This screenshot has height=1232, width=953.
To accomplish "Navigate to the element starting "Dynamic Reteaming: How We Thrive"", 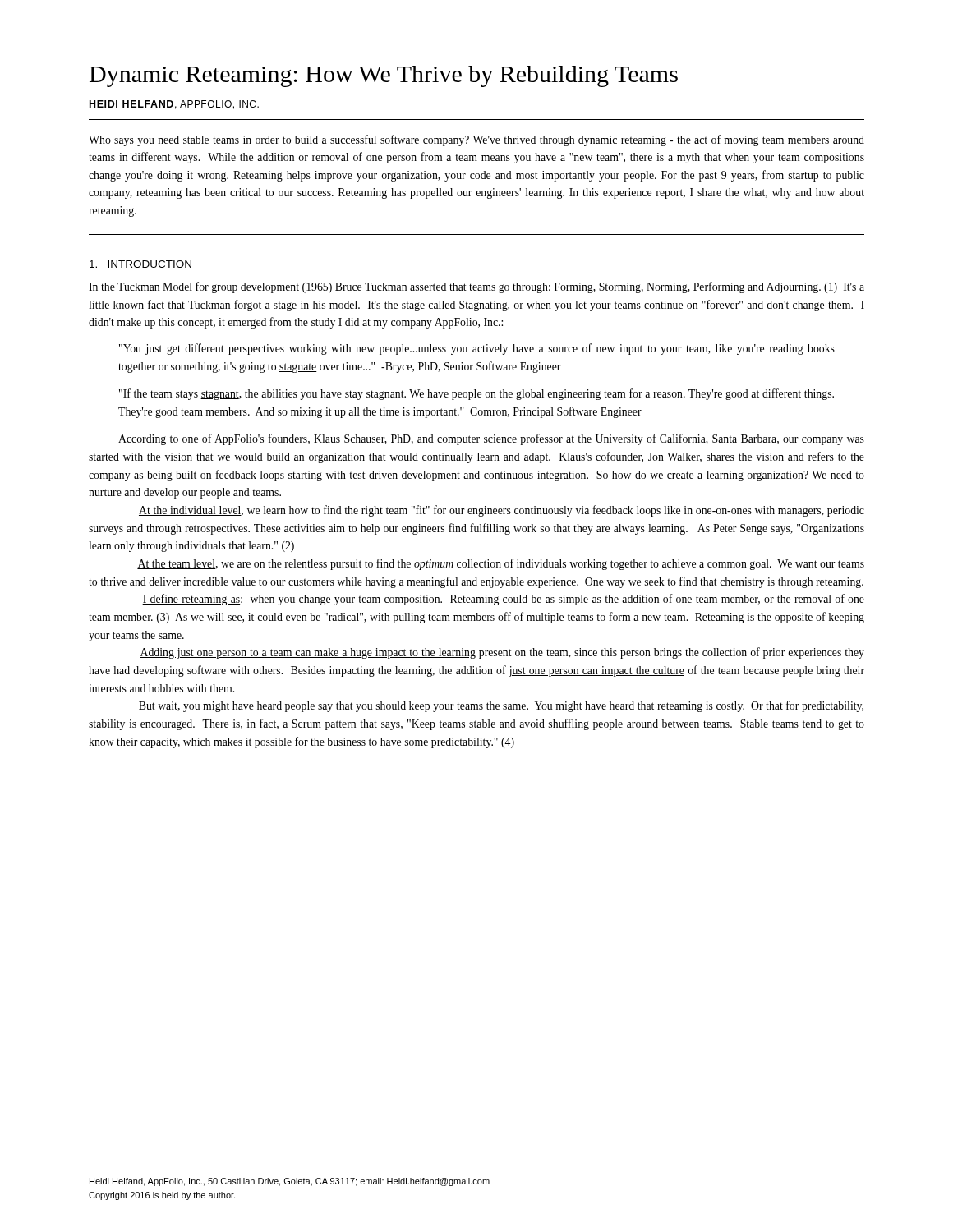I will 476,74.
